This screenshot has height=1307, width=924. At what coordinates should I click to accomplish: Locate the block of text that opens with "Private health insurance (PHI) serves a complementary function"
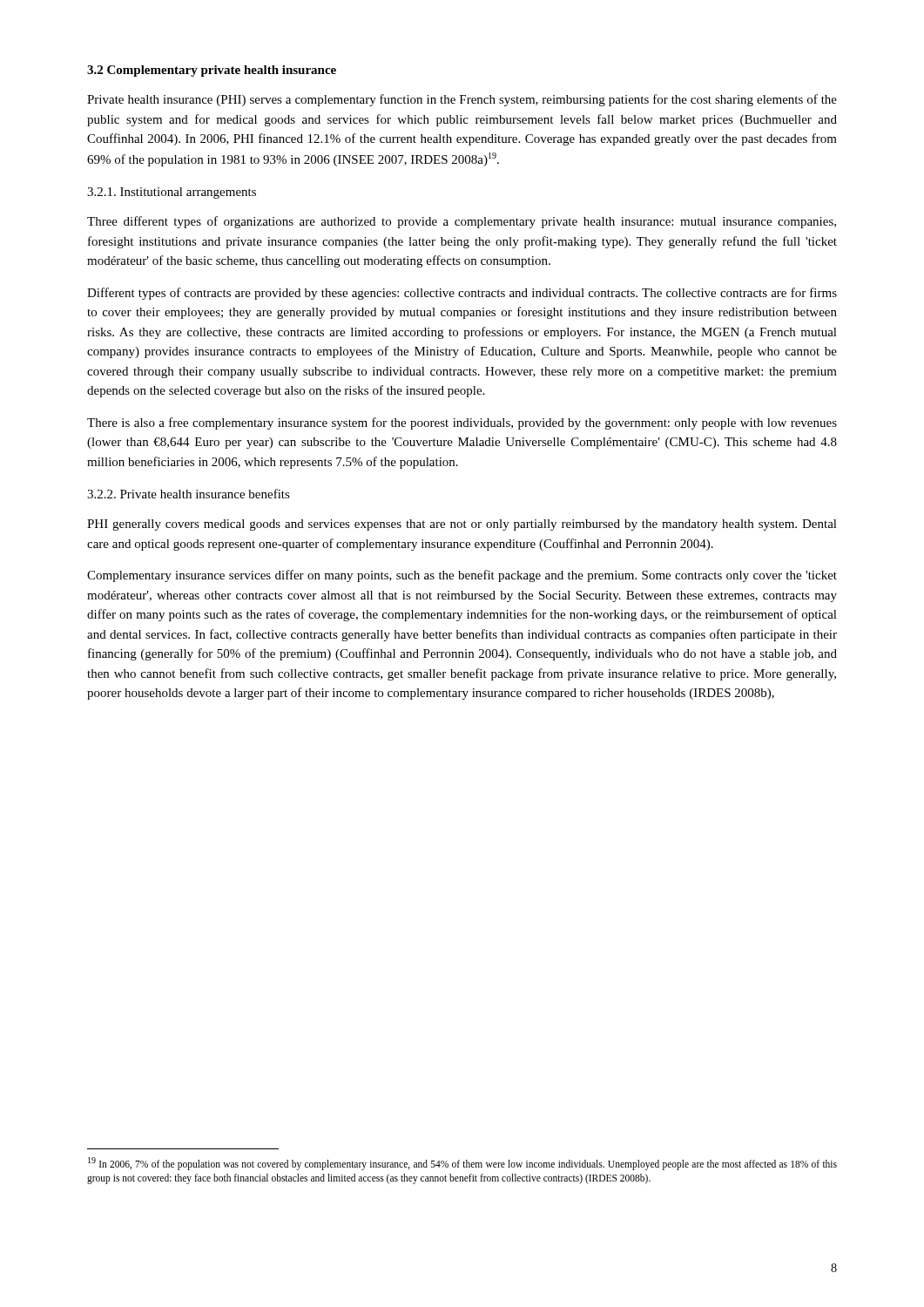click(x=462, y=129)
